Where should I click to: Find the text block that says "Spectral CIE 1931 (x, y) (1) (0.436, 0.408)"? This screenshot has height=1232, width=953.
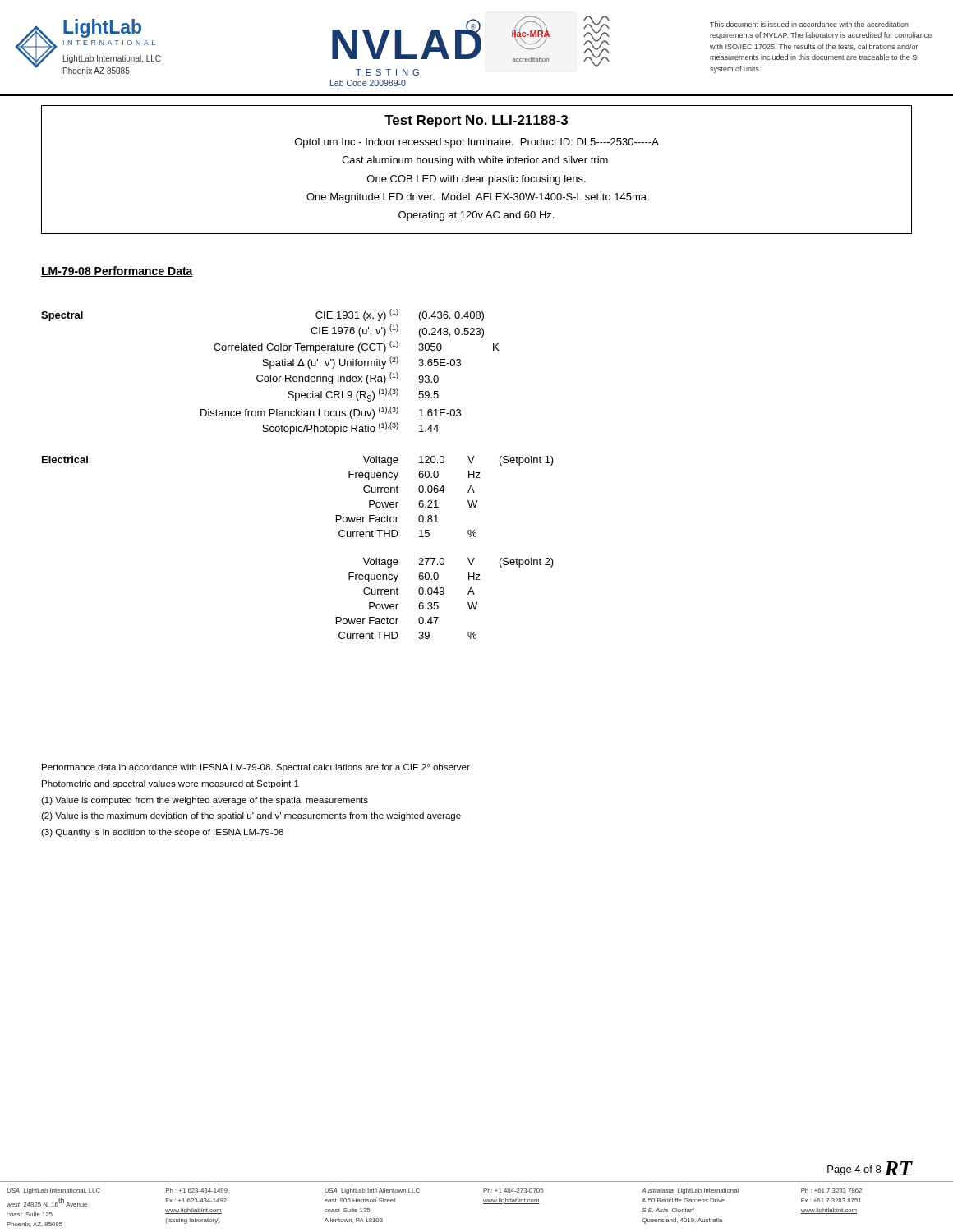[x=476, y=475]
